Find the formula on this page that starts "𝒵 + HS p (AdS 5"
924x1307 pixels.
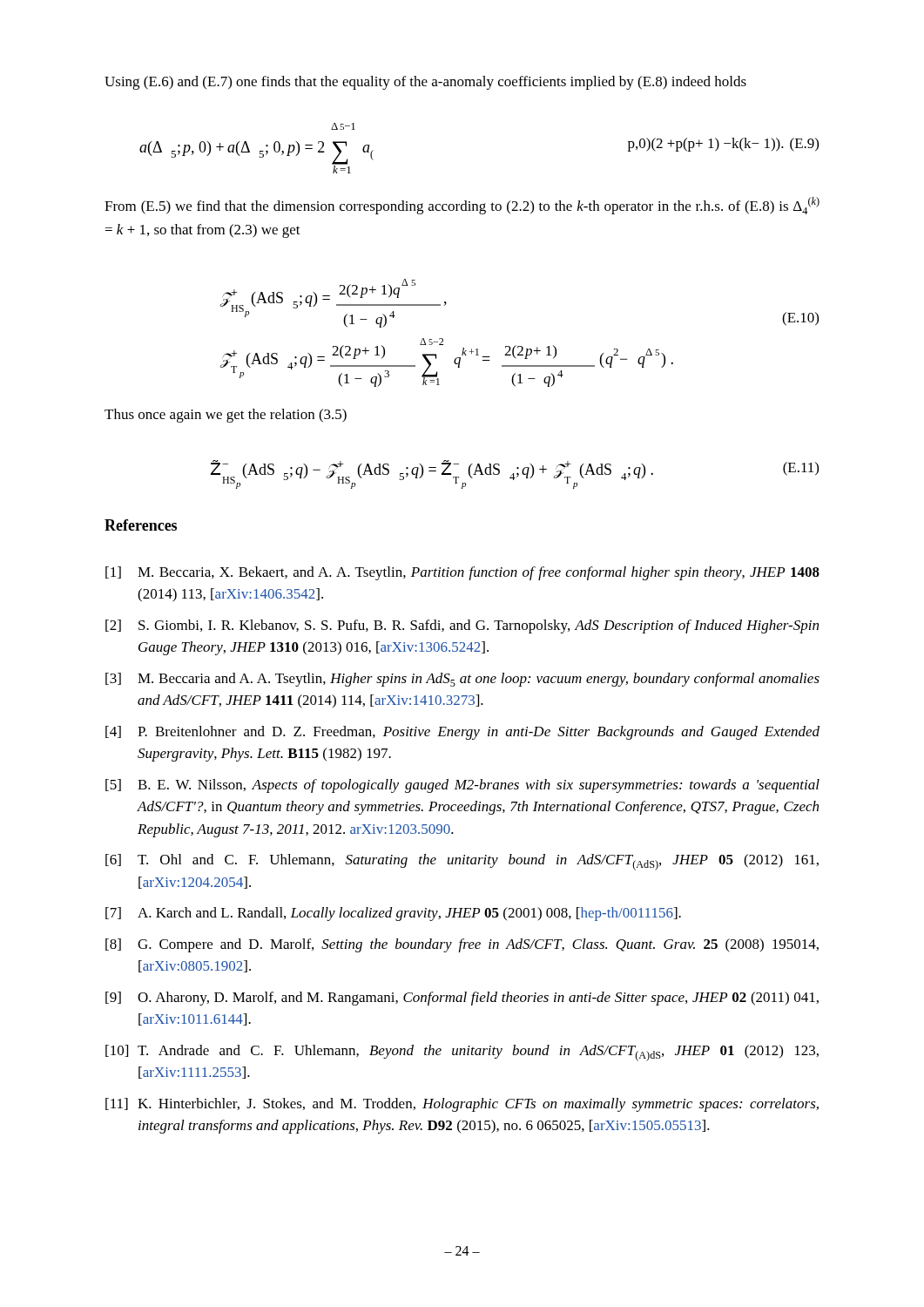pyautogui.click(x=462, y=322)
